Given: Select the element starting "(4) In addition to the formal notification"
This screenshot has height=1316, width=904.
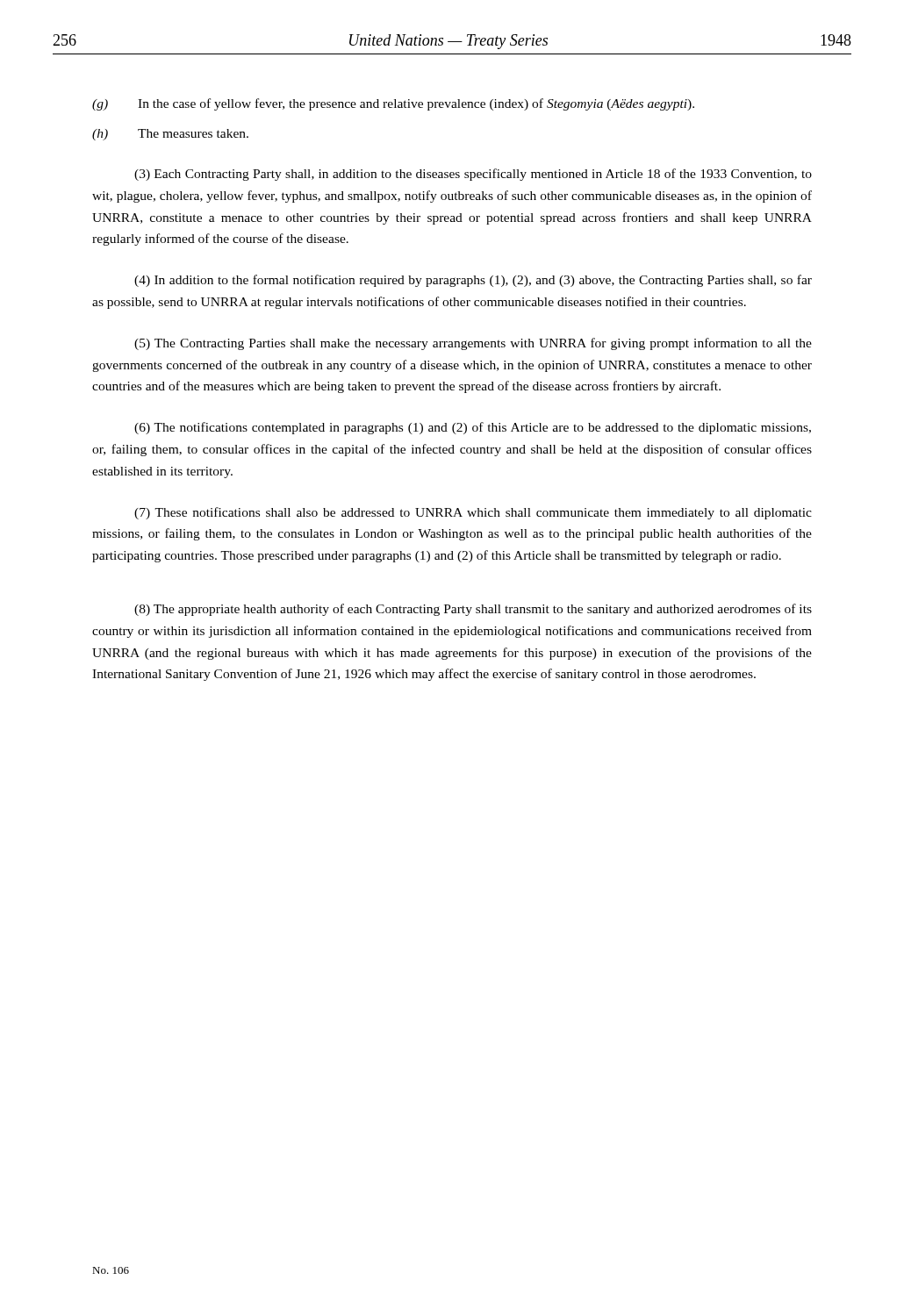Looking at the screenshot, I should pos(452,291).
